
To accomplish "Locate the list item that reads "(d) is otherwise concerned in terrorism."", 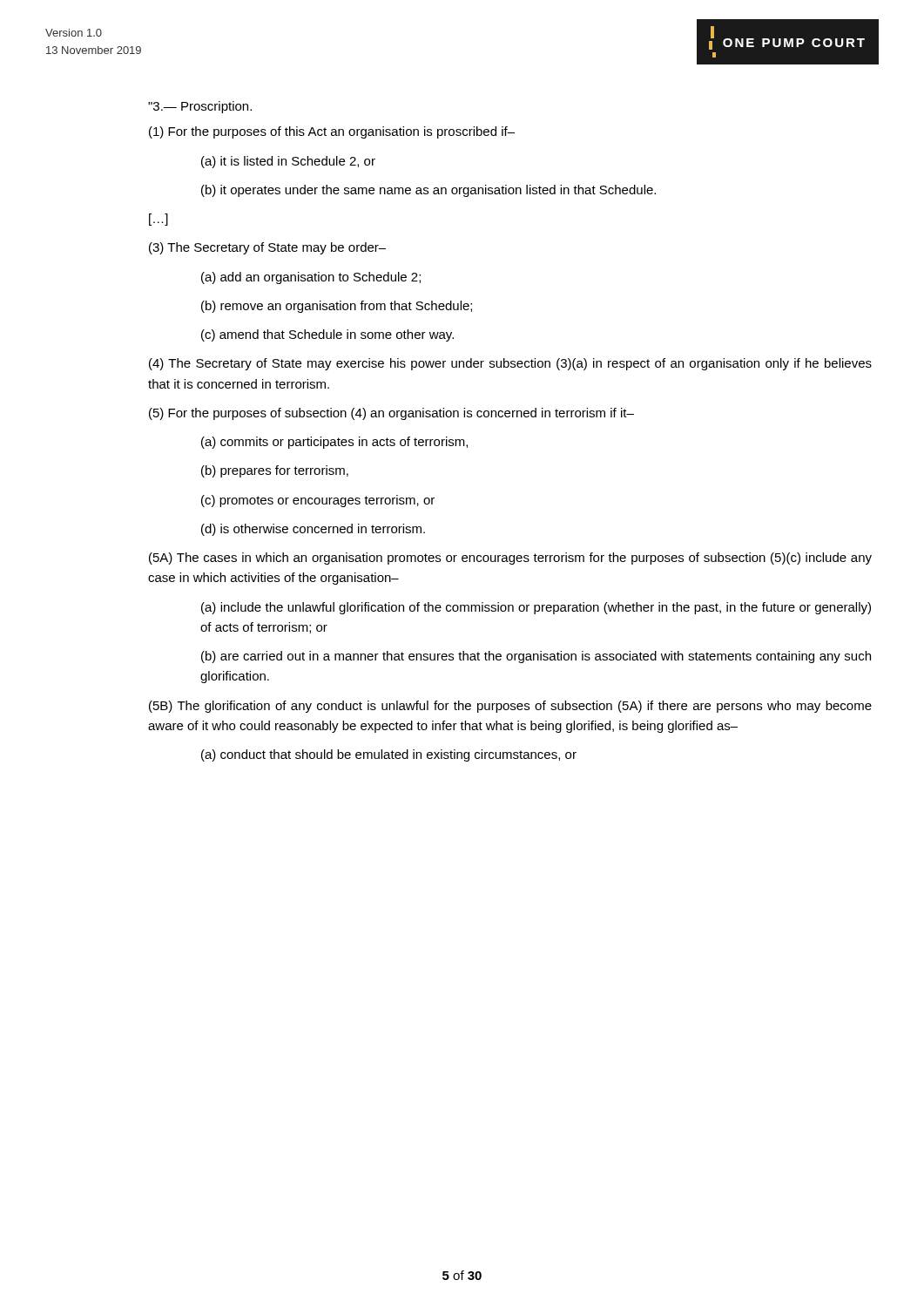I will click(313, 528).
